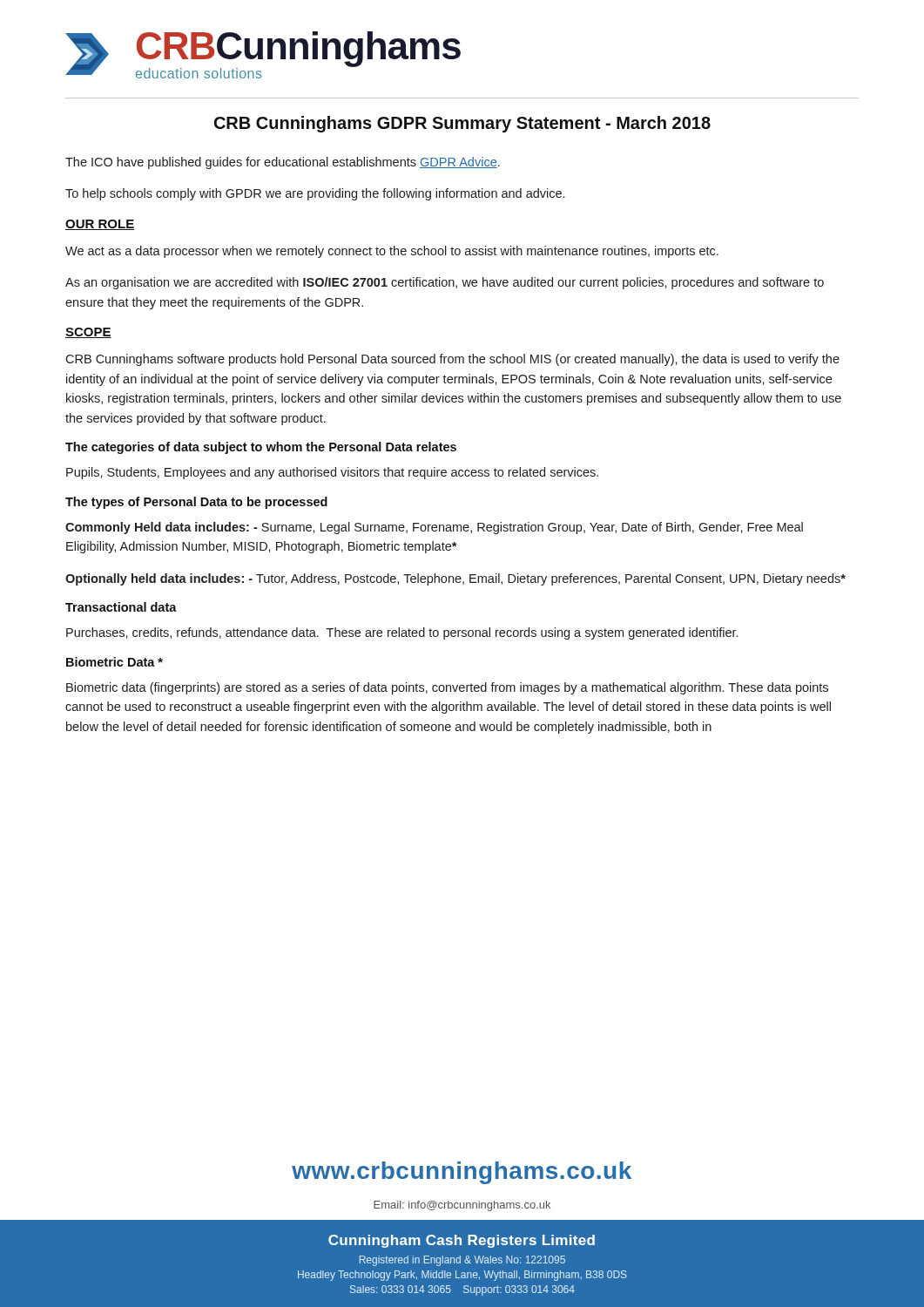Find the section header that reads "The types of Personal Data to"
Image resolution: width=924 pixels, height=1307 pixels.
pos(197,502)
